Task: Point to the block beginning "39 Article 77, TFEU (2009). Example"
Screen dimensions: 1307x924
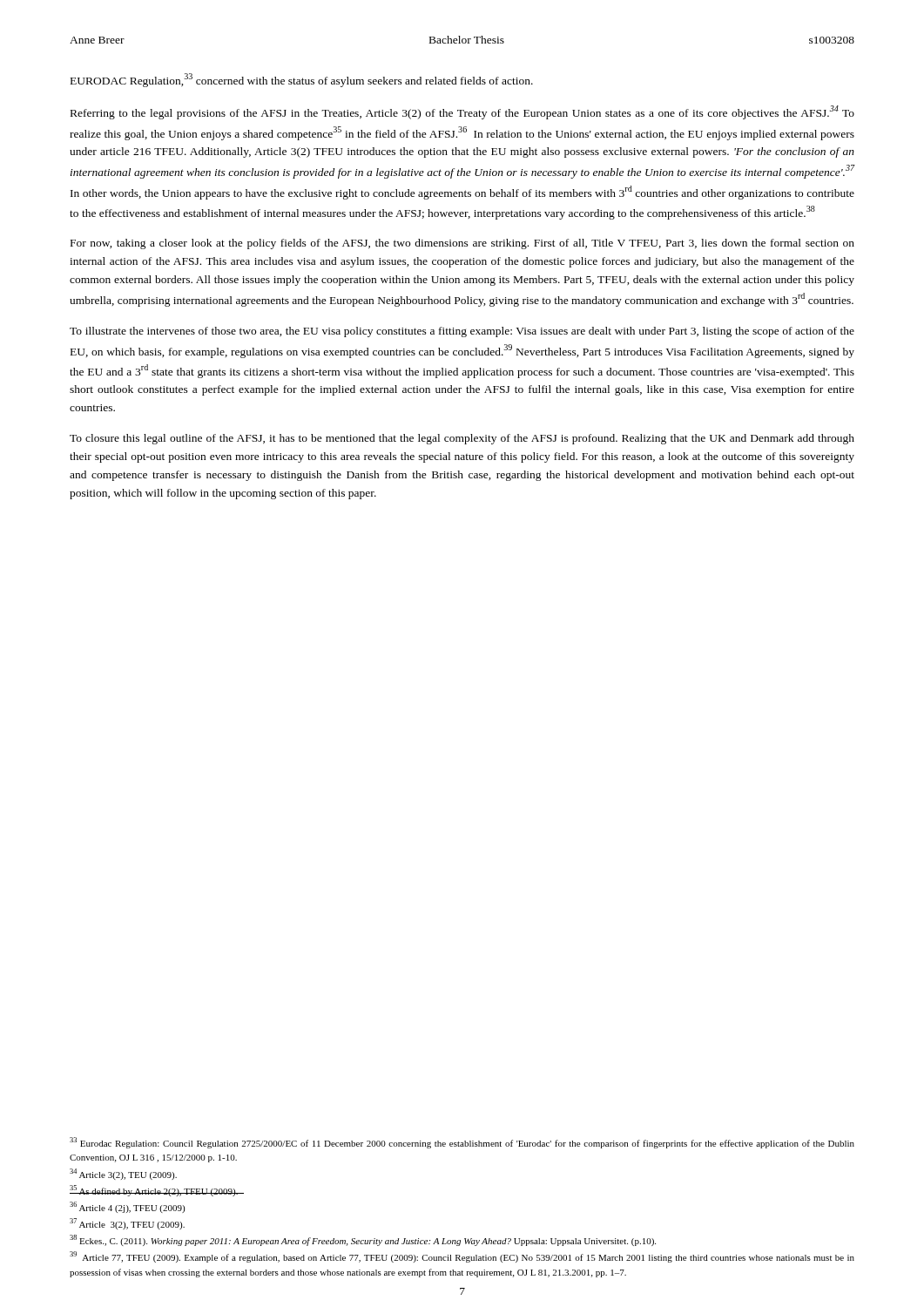Action: [462, 1264]
